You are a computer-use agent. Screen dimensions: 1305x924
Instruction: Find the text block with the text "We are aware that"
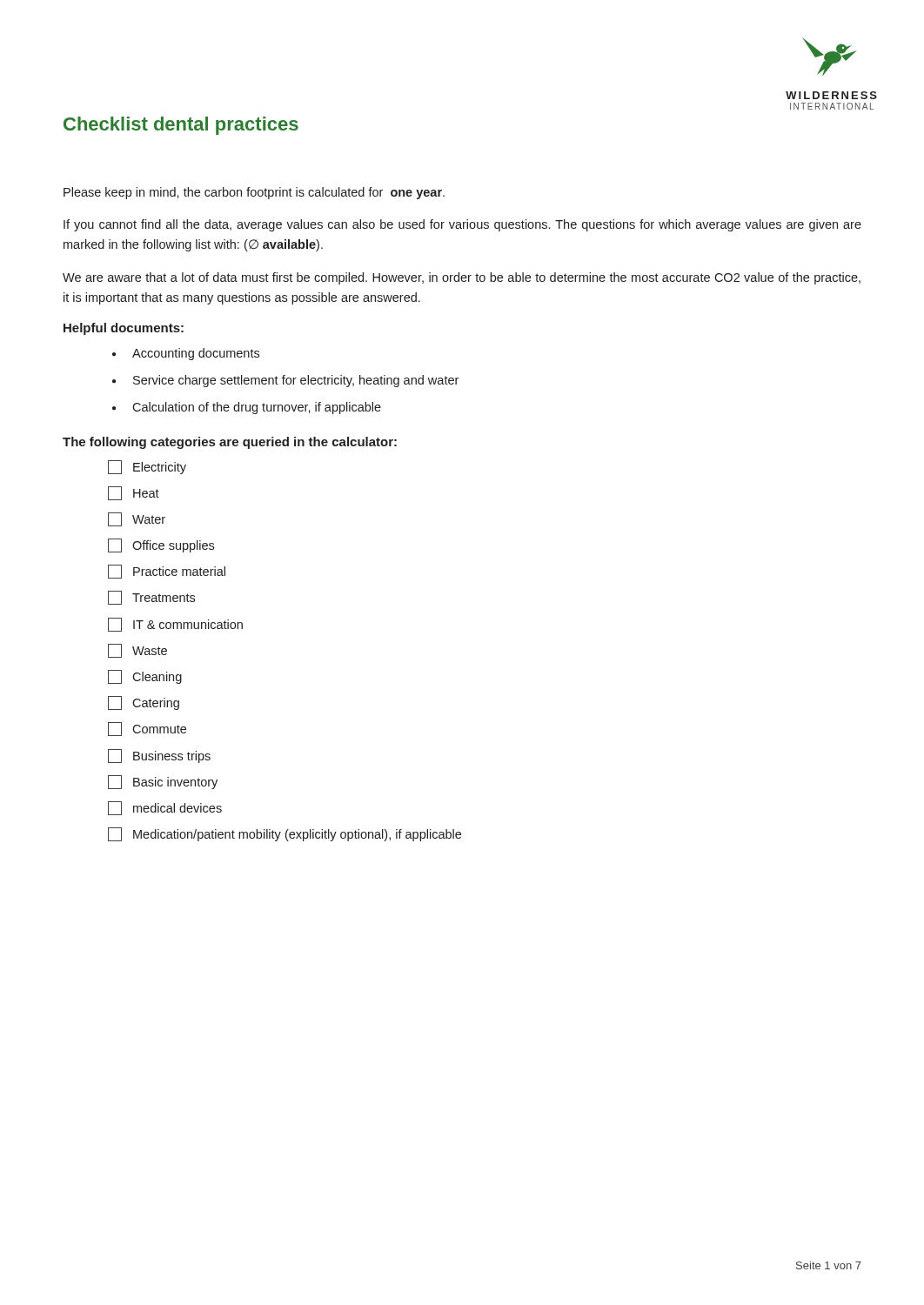tap(462, 287)
